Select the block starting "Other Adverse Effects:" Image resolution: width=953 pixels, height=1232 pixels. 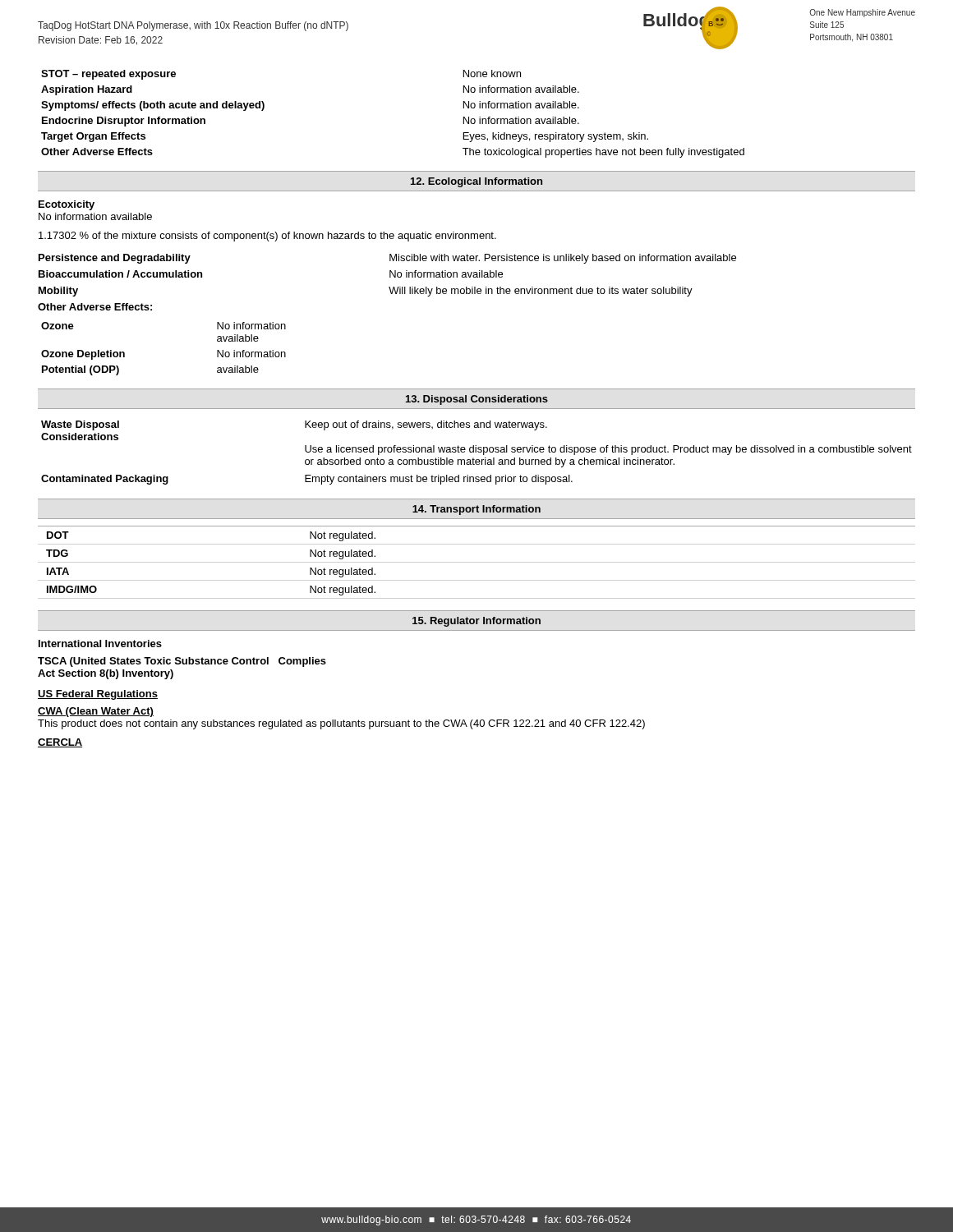point(95,307)
